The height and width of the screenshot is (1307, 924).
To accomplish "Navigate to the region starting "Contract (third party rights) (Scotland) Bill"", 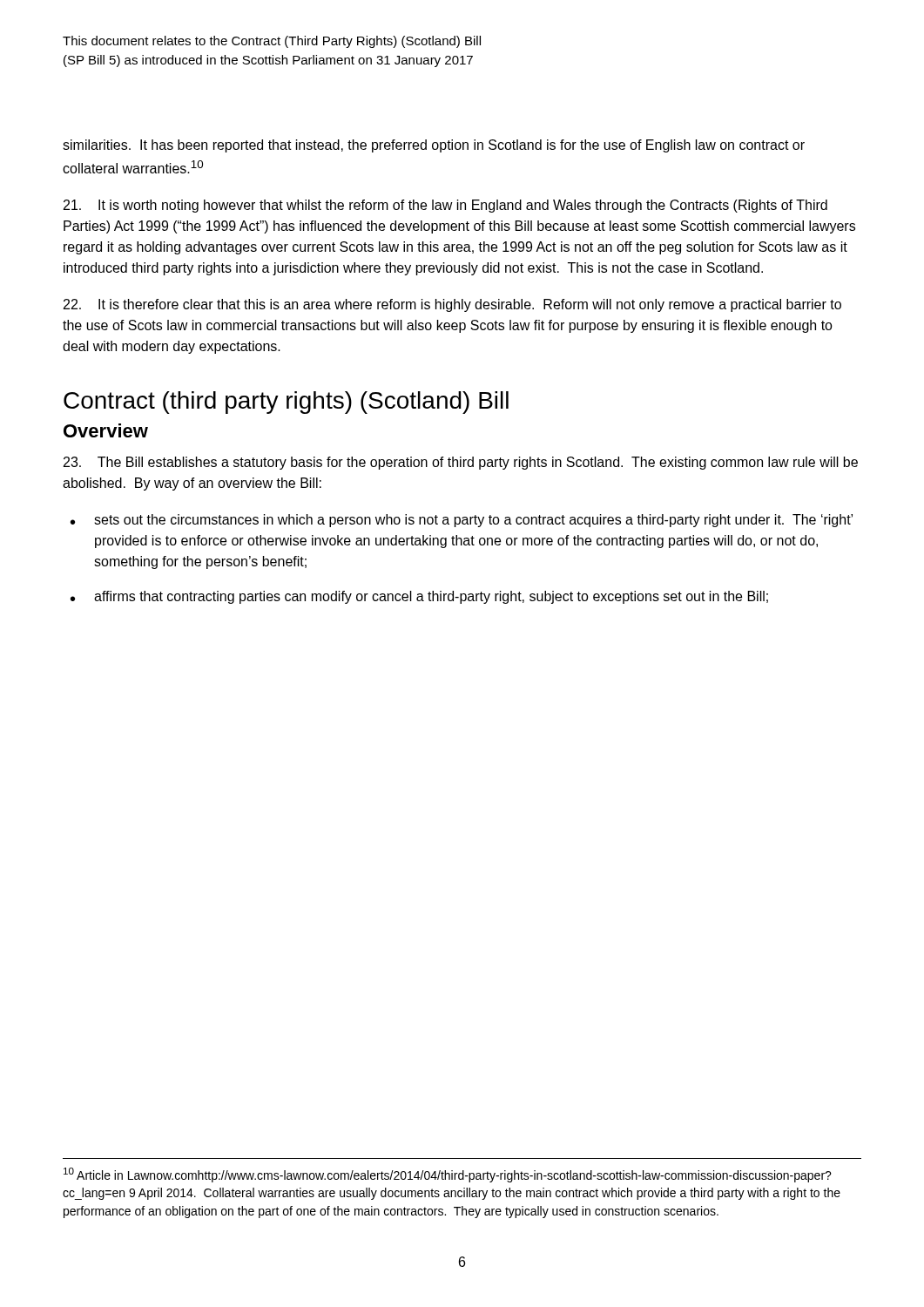I will (x=286, y=401).
